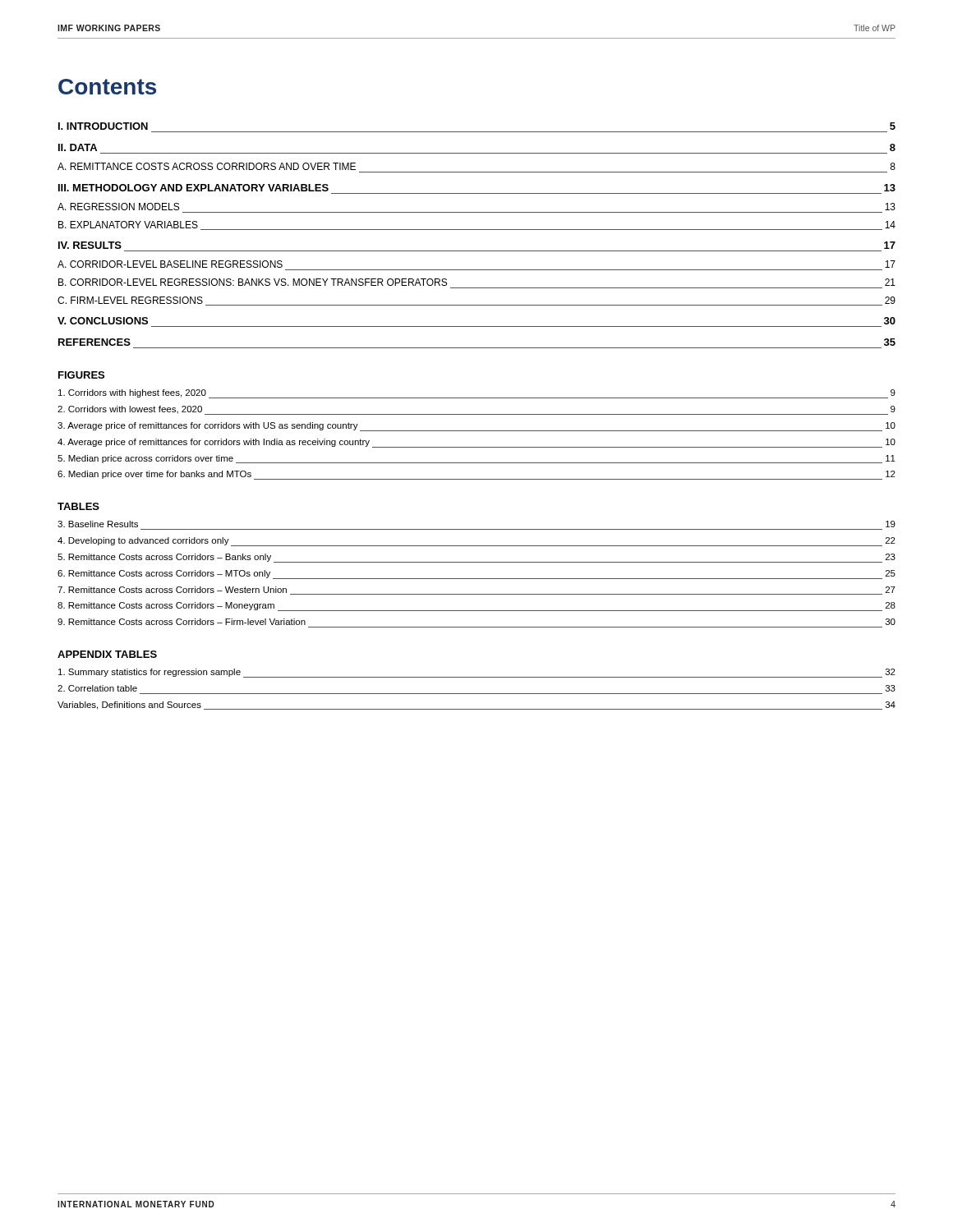The image size is (953, 1232).
Task: Point to the region starting "6. Remittance Costs across Corridors"
Action: point(476,574)
